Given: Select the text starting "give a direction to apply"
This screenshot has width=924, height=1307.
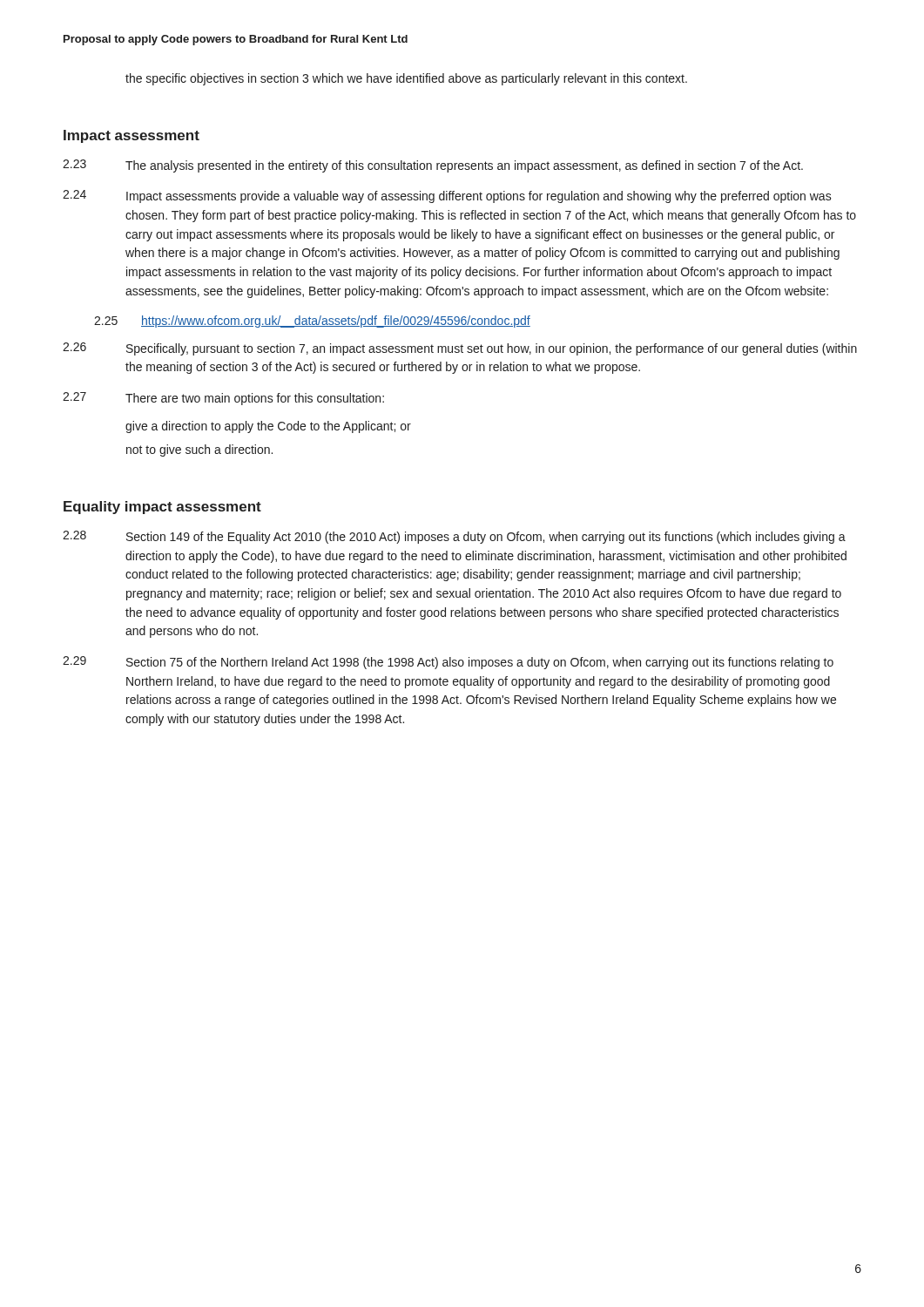Looking at the screenshot, I should (x=268, y=426).
